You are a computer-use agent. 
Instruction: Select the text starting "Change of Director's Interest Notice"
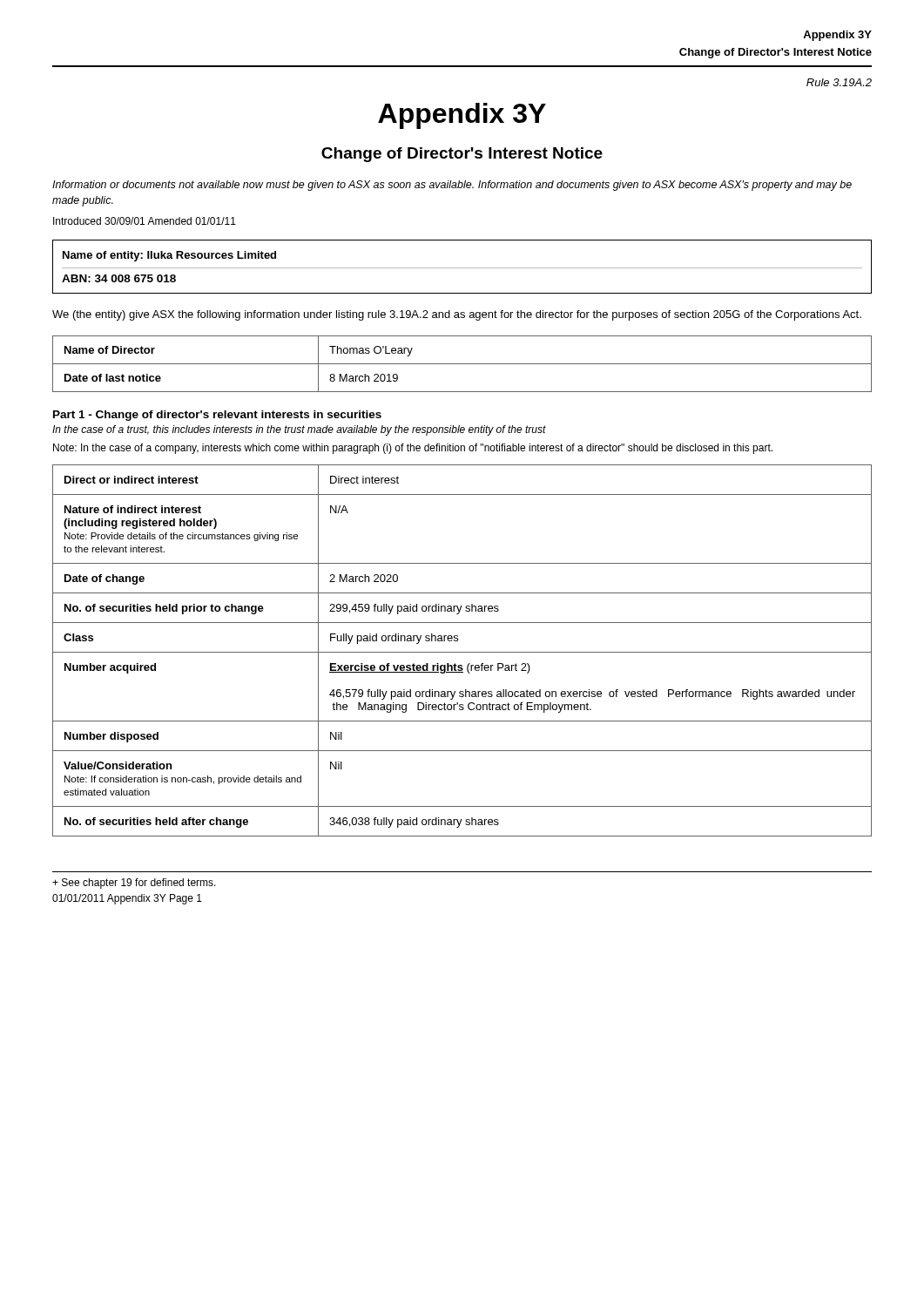tap(462, 153)
